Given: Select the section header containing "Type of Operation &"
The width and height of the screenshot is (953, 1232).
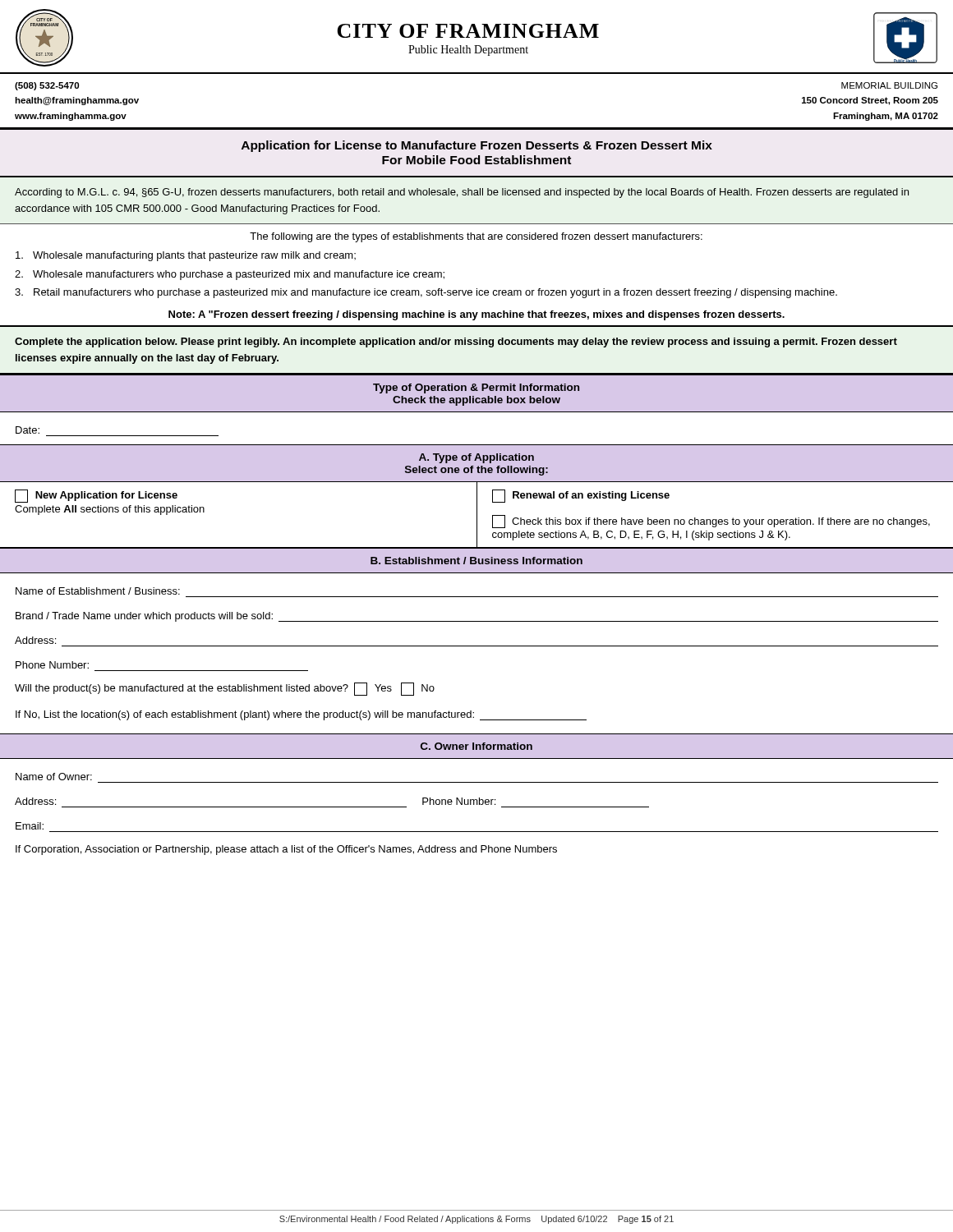Looking at the screenshot, I should (x=476, y=394).
